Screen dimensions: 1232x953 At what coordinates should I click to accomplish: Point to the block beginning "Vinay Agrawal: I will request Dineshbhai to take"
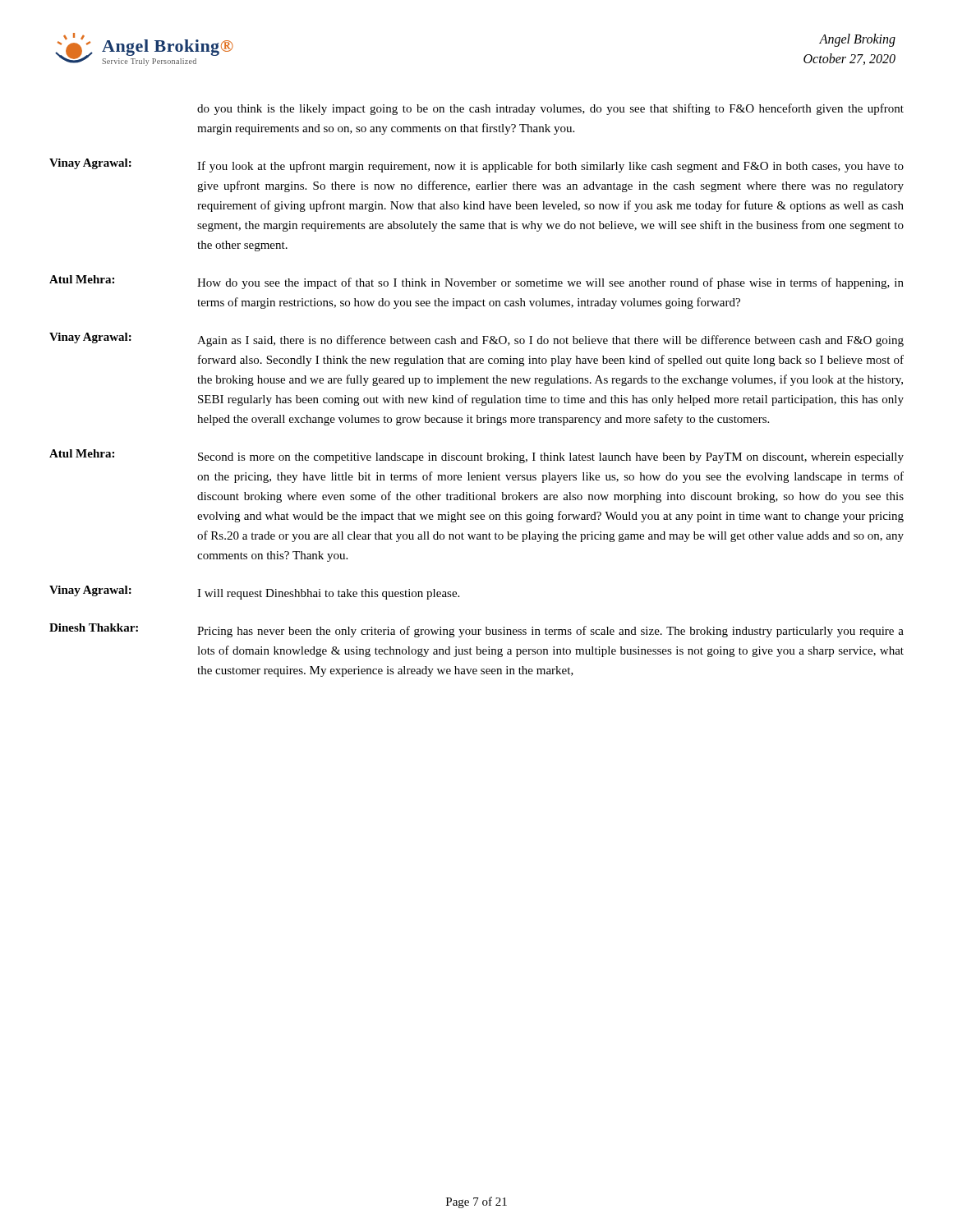[x=254, y=593]
